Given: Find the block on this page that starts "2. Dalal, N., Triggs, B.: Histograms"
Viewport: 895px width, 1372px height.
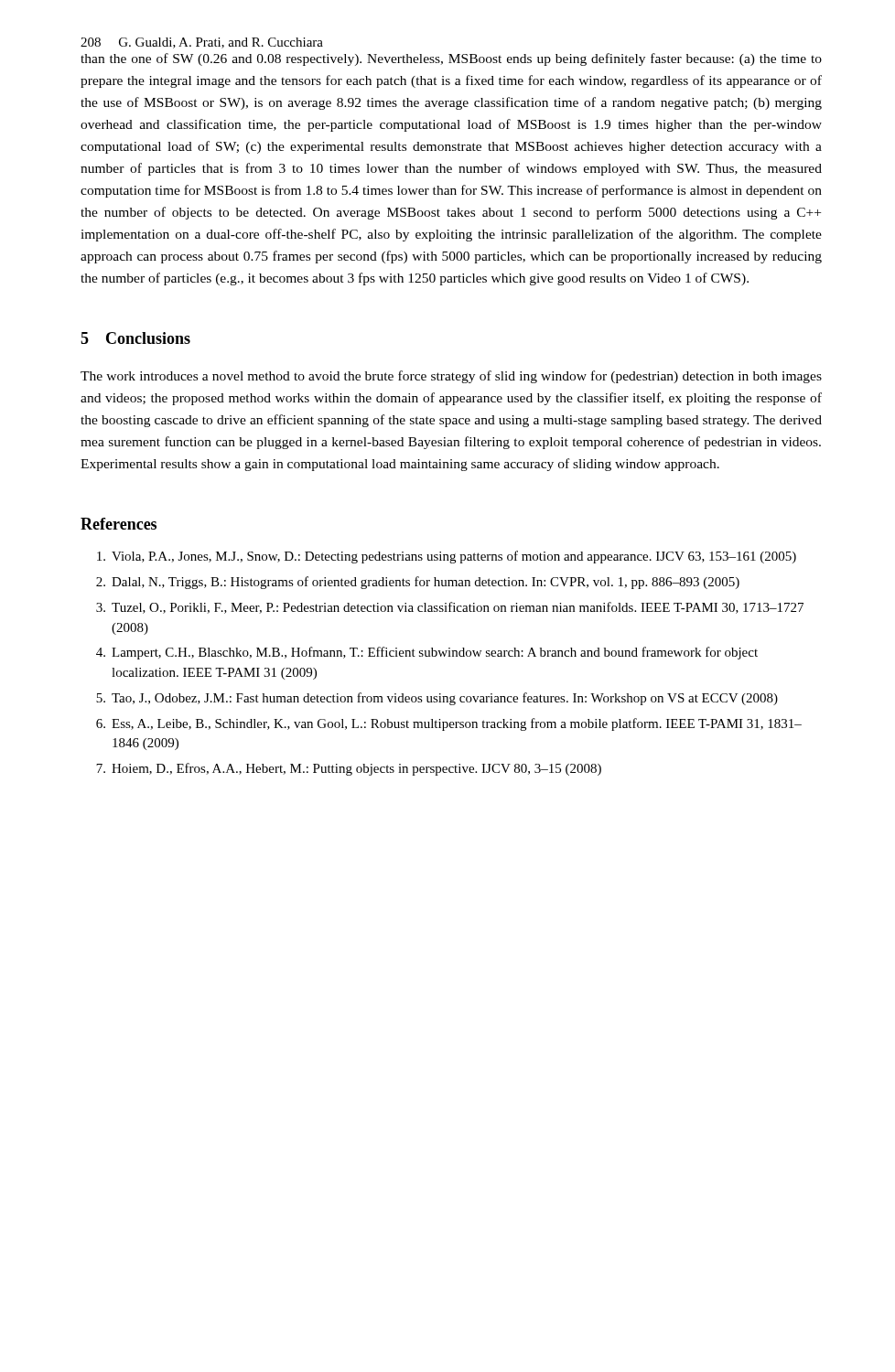Looking at the screenshot, I should pos(451,582).
